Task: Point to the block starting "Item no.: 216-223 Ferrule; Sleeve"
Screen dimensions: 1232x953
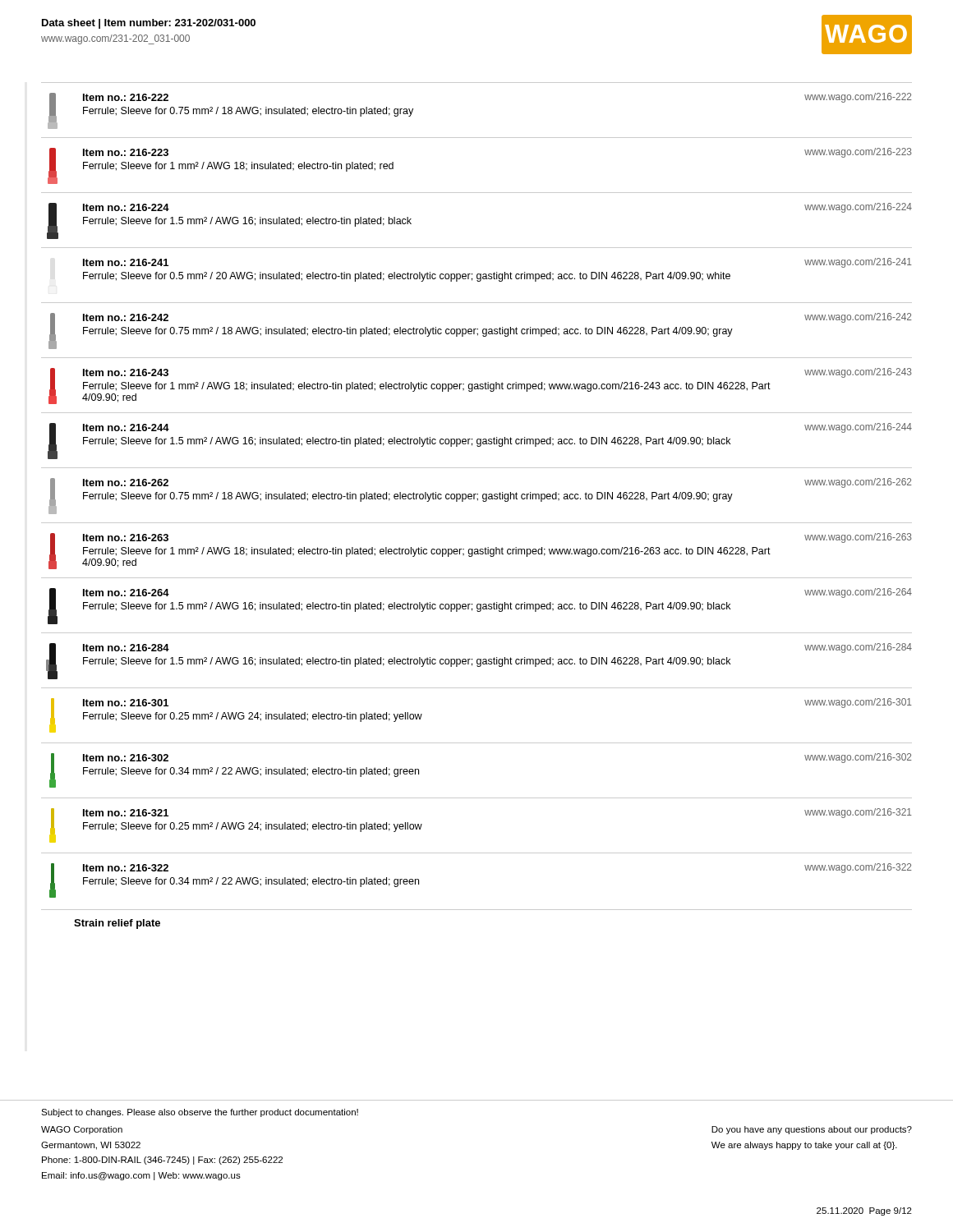Action: pyautogui.click(x=149, y=166)
